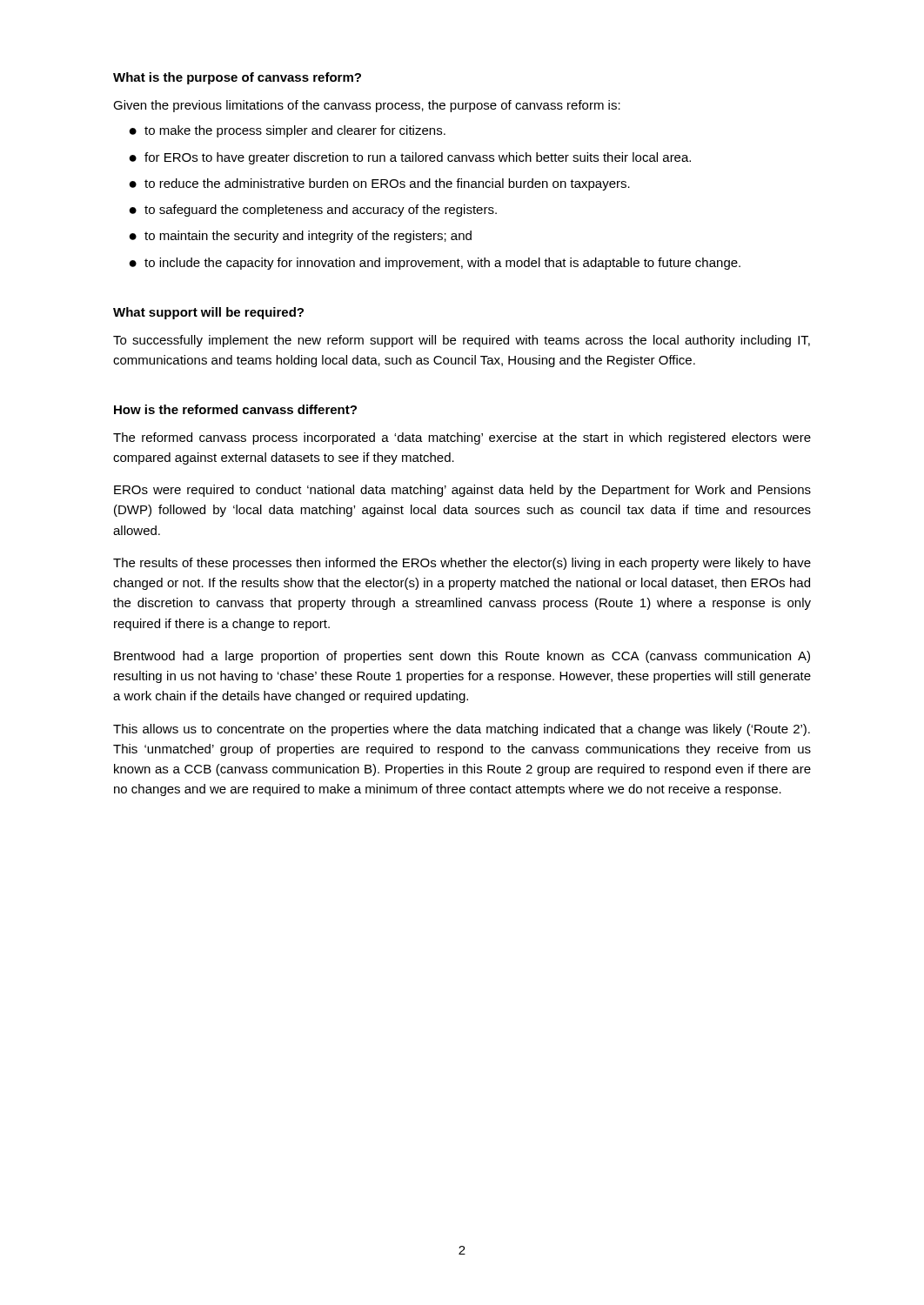Locate the block of text that opens with "Given the previous limitations of the canvass"
Screen dimensions: 1305x924
pos(367,105)
